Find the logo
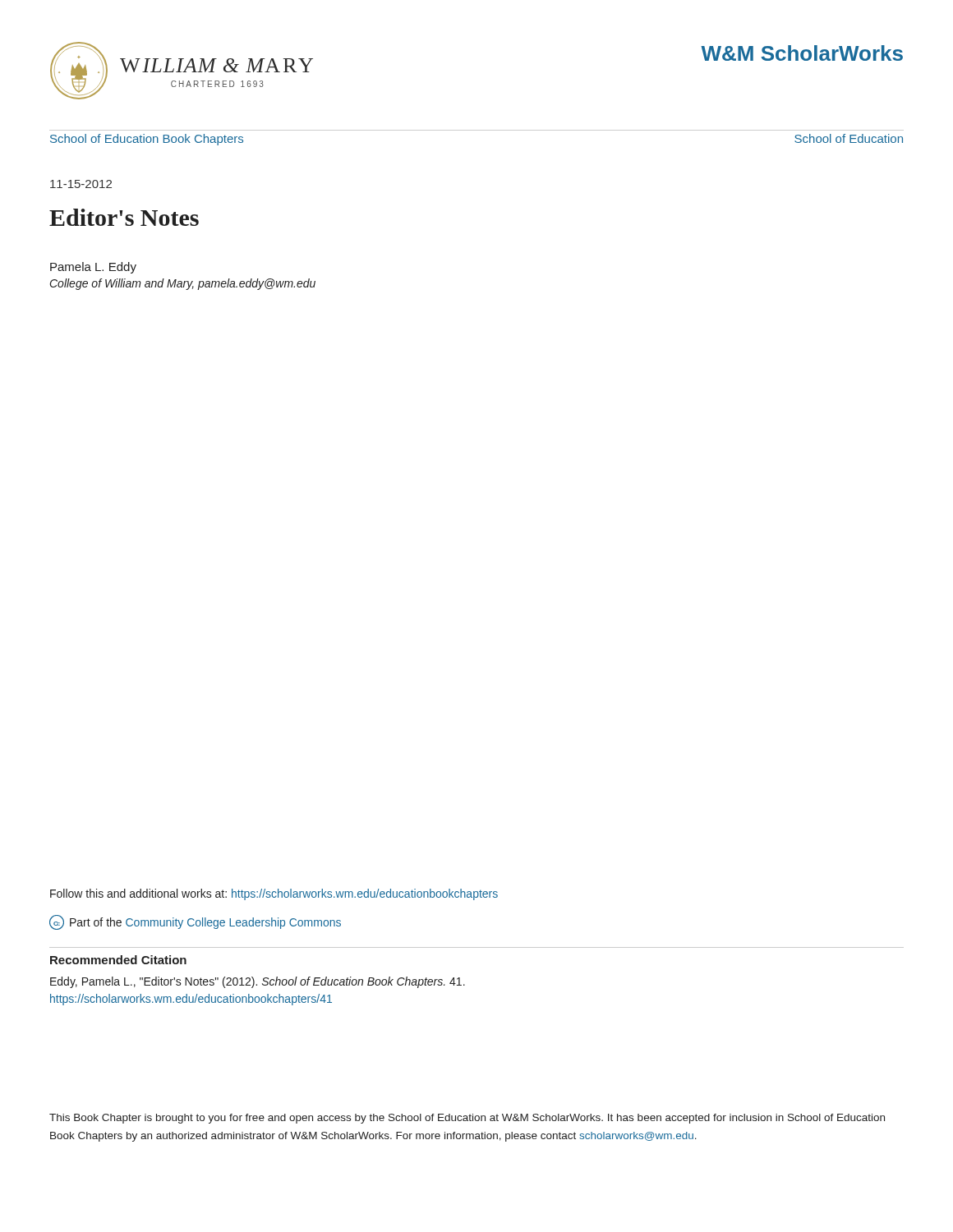This screenshot has height=1232, width=953. 183,71
